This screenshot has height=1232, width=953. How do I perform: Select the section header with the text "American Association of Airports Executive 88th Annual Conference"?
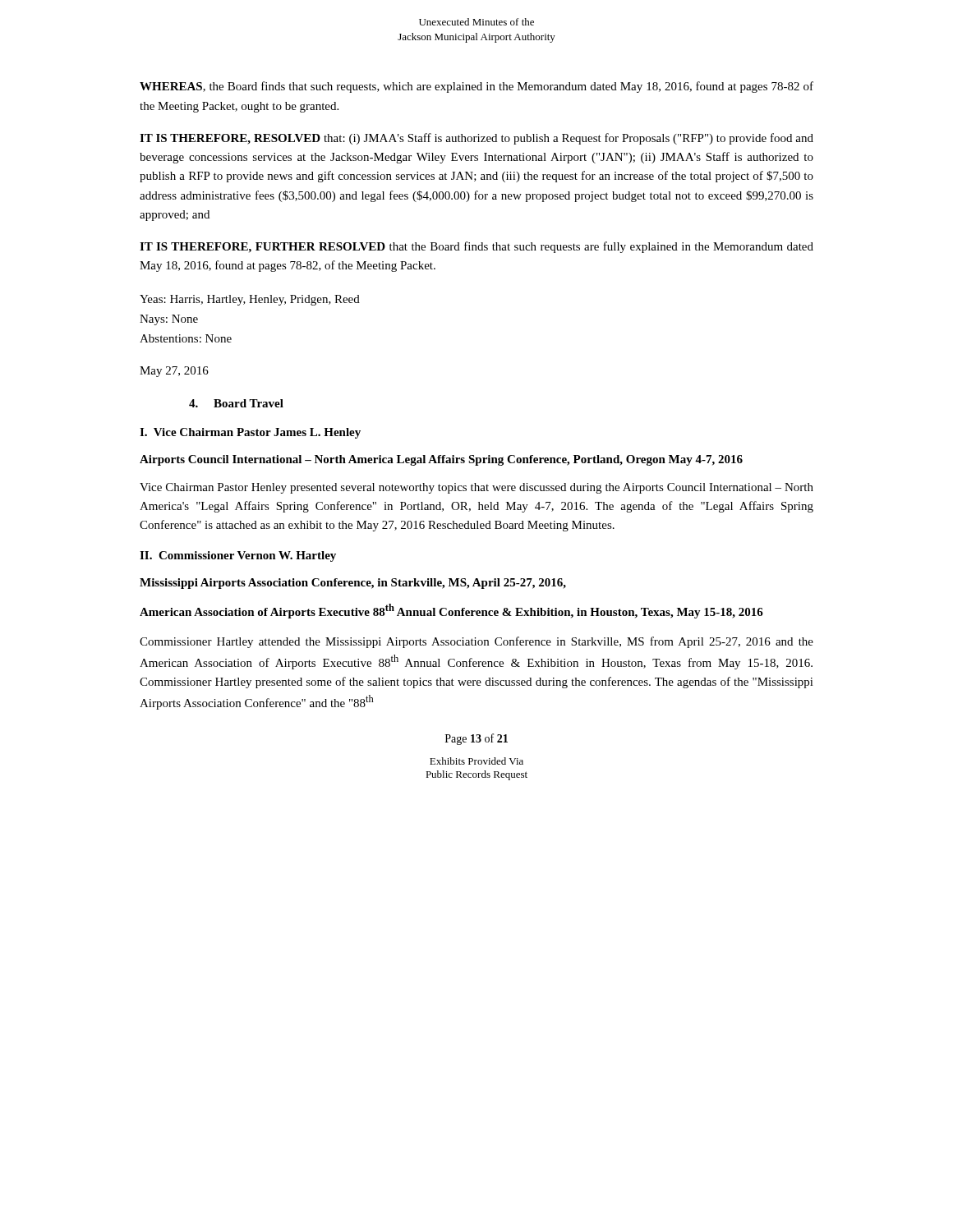[451, 610]
